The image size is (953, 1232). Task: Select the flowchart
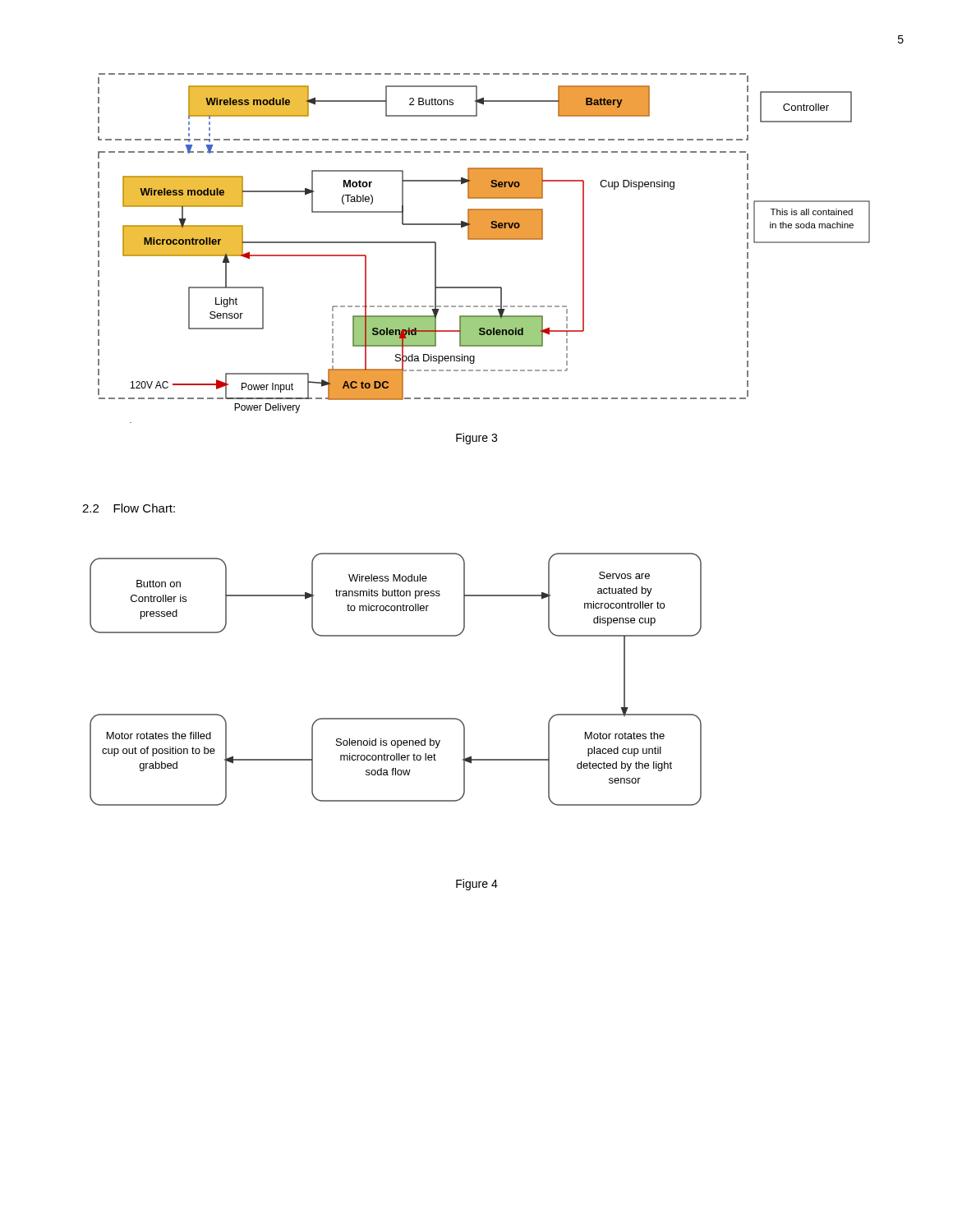pos(476,702)
